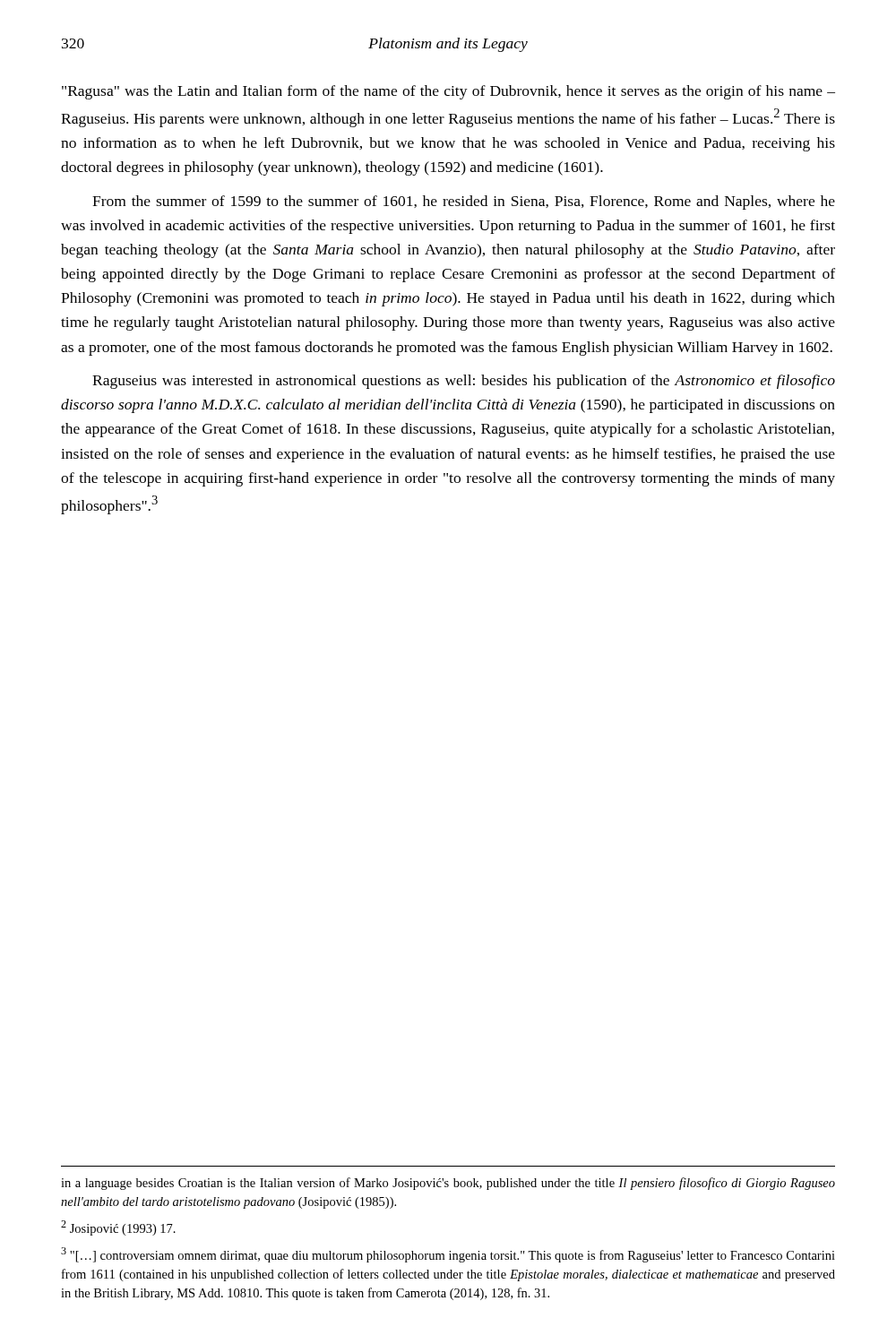The height and width of the screenshot is (1344, 896).
Task: Point to the region starting "in a language besides"
Action: coord(448,1193)
